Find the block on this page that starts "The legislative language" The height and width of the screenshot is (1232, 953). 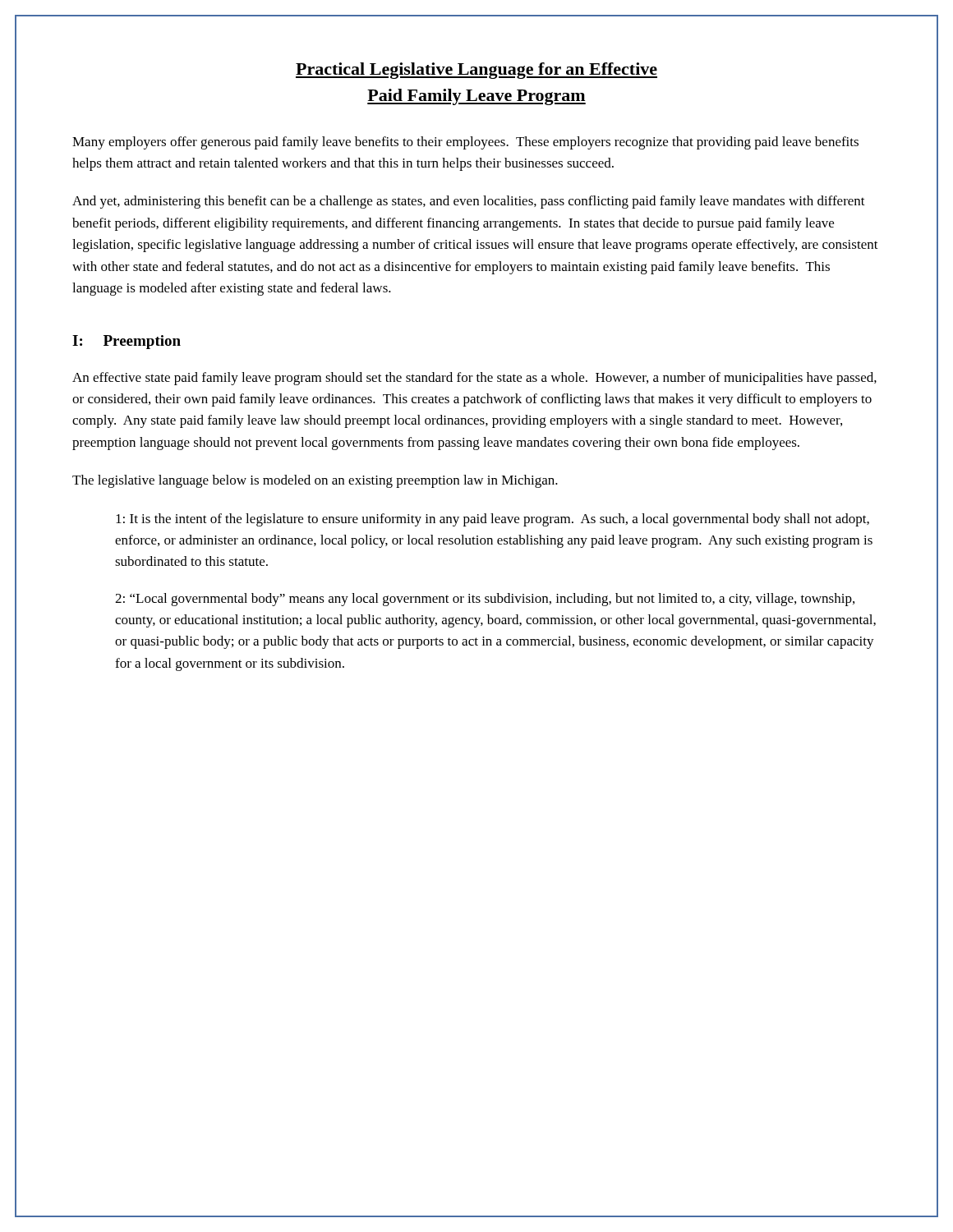[x=315, y=480]
